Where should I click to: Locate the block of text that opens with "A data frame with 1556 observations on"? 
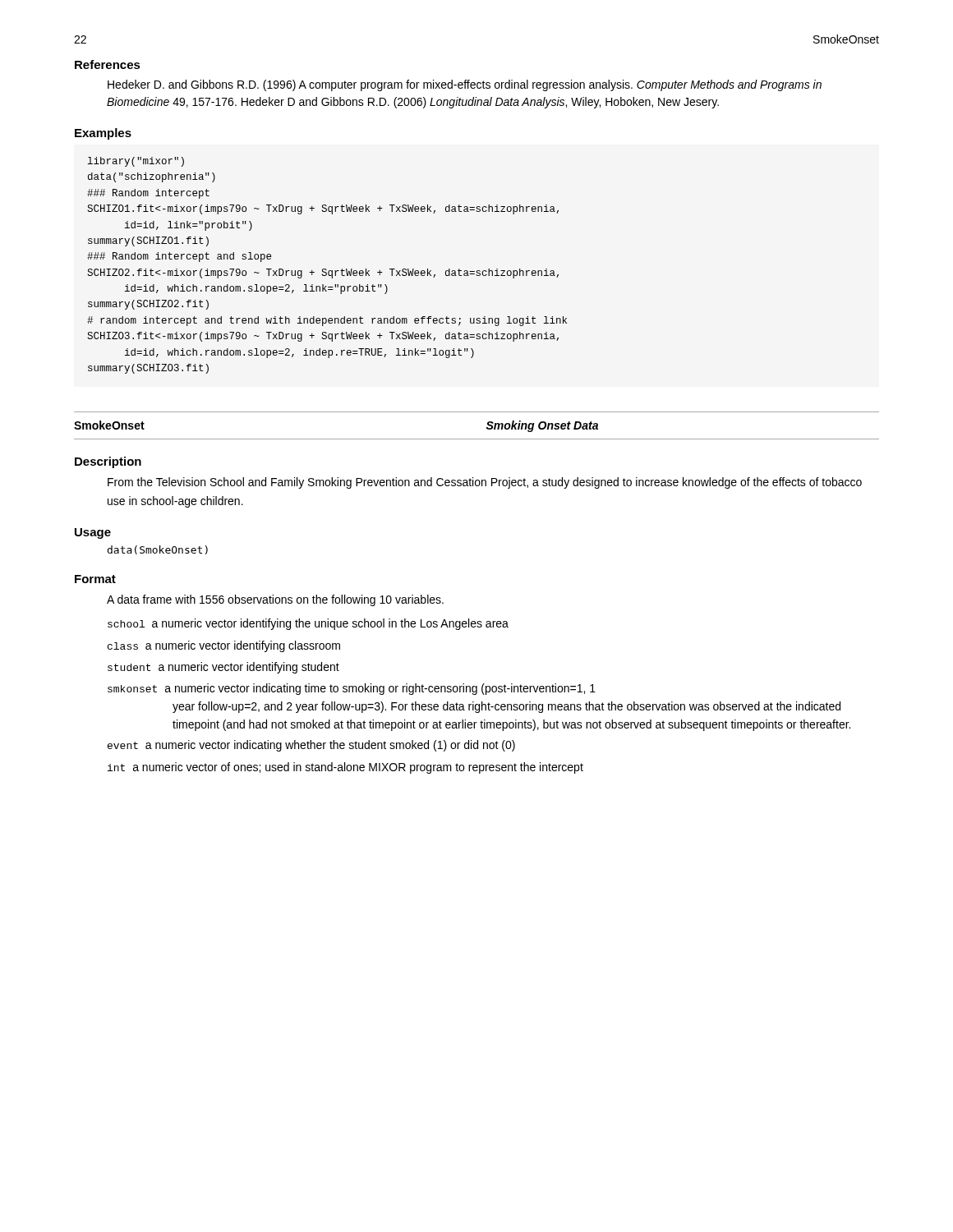[276, 600]
